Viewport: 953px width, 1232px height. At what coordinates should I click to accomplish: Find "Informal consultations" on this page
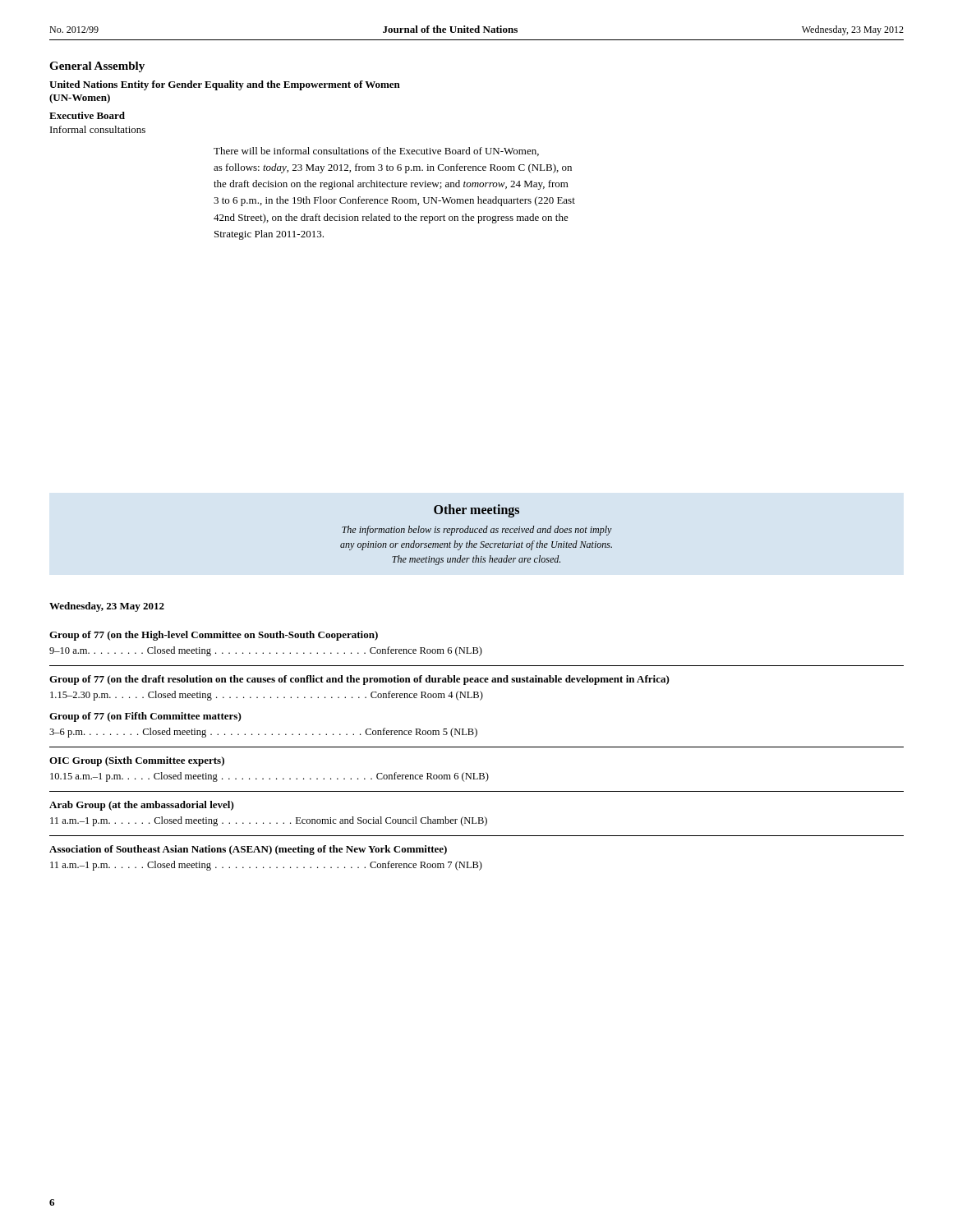click(97, 129)
